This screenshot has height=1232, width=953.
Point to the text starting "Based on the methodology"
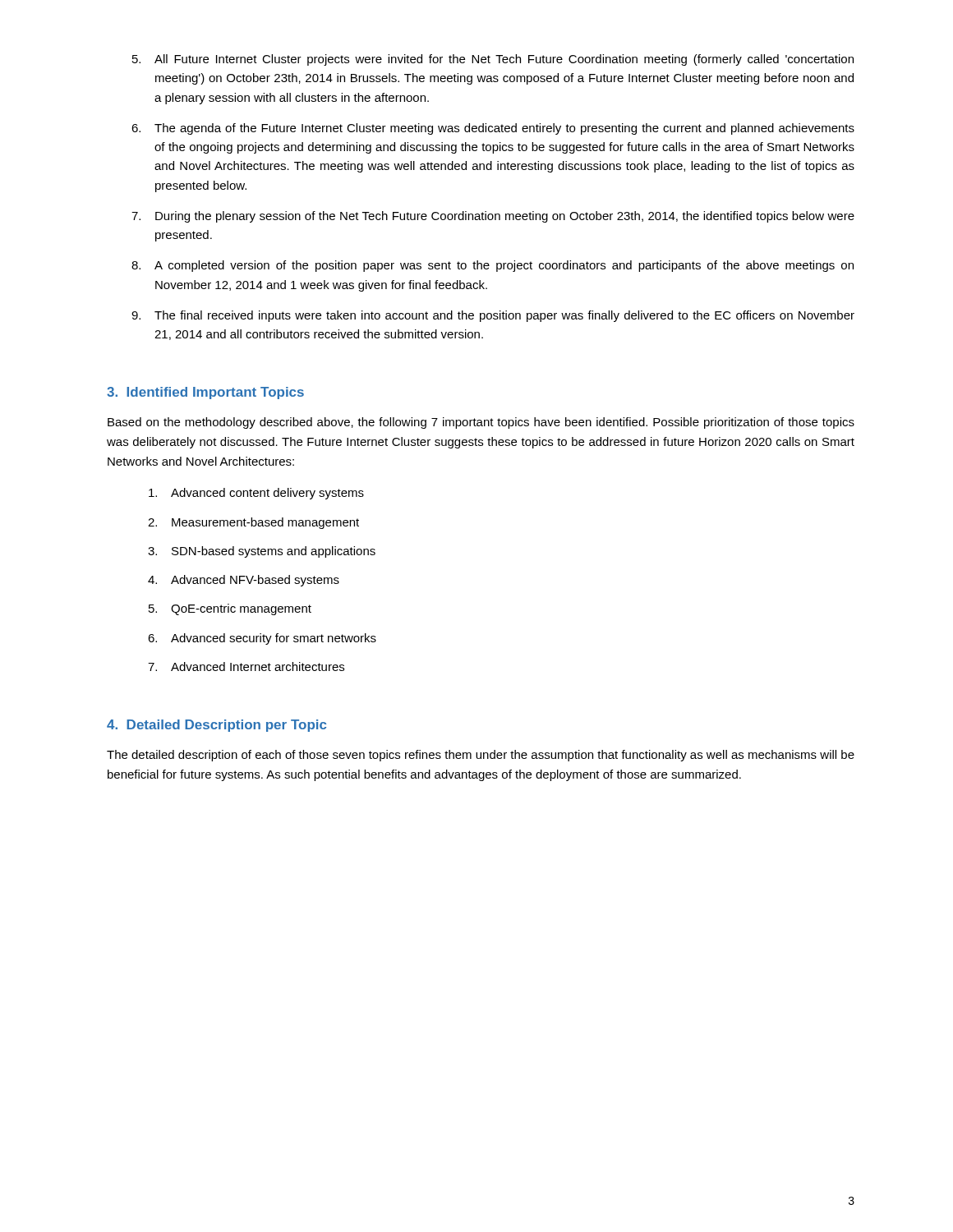click(x=481, y=442)
